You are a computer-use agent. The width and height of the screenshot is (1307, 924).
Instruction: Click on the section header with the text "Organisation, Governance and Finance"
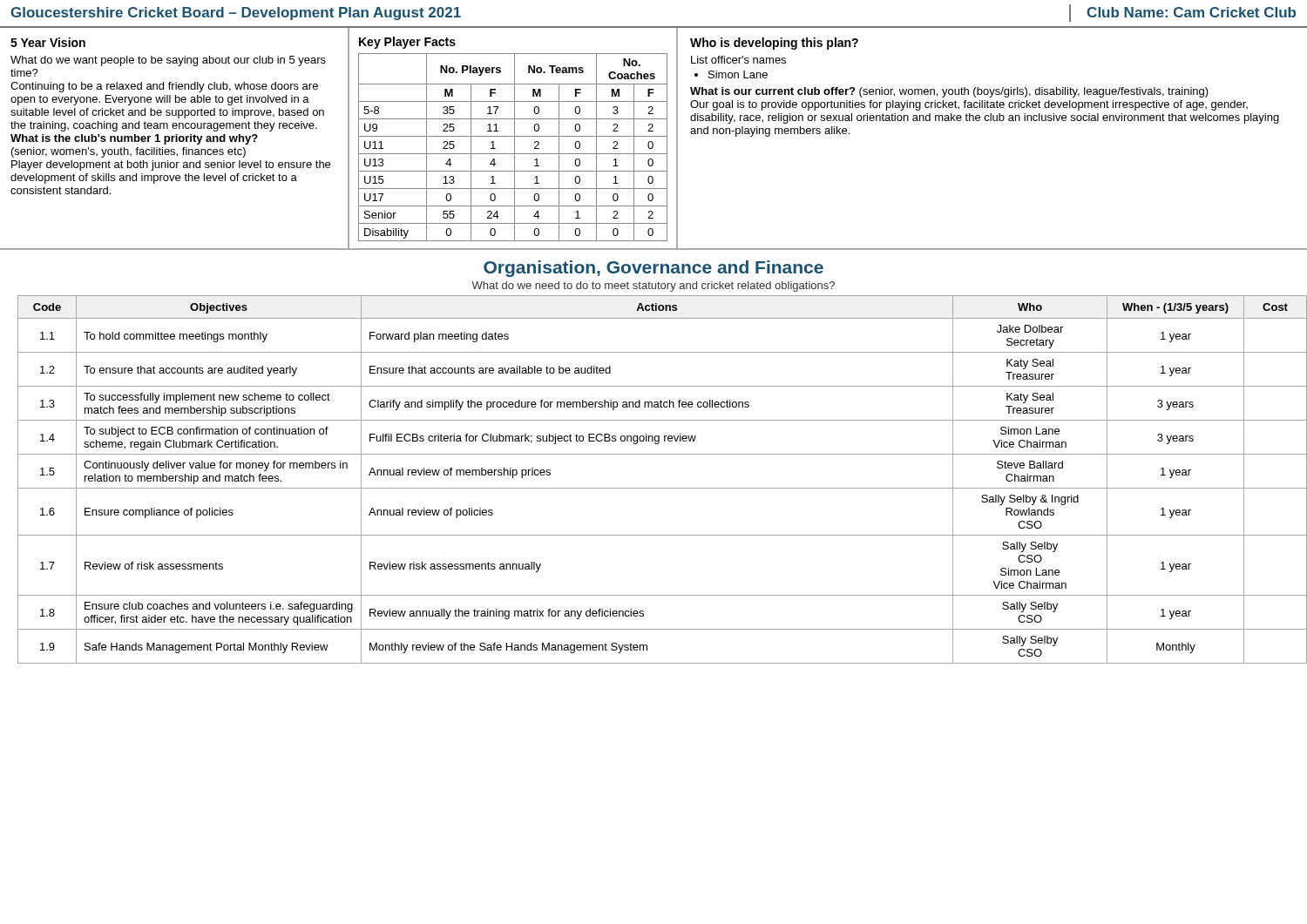point(654,267)
